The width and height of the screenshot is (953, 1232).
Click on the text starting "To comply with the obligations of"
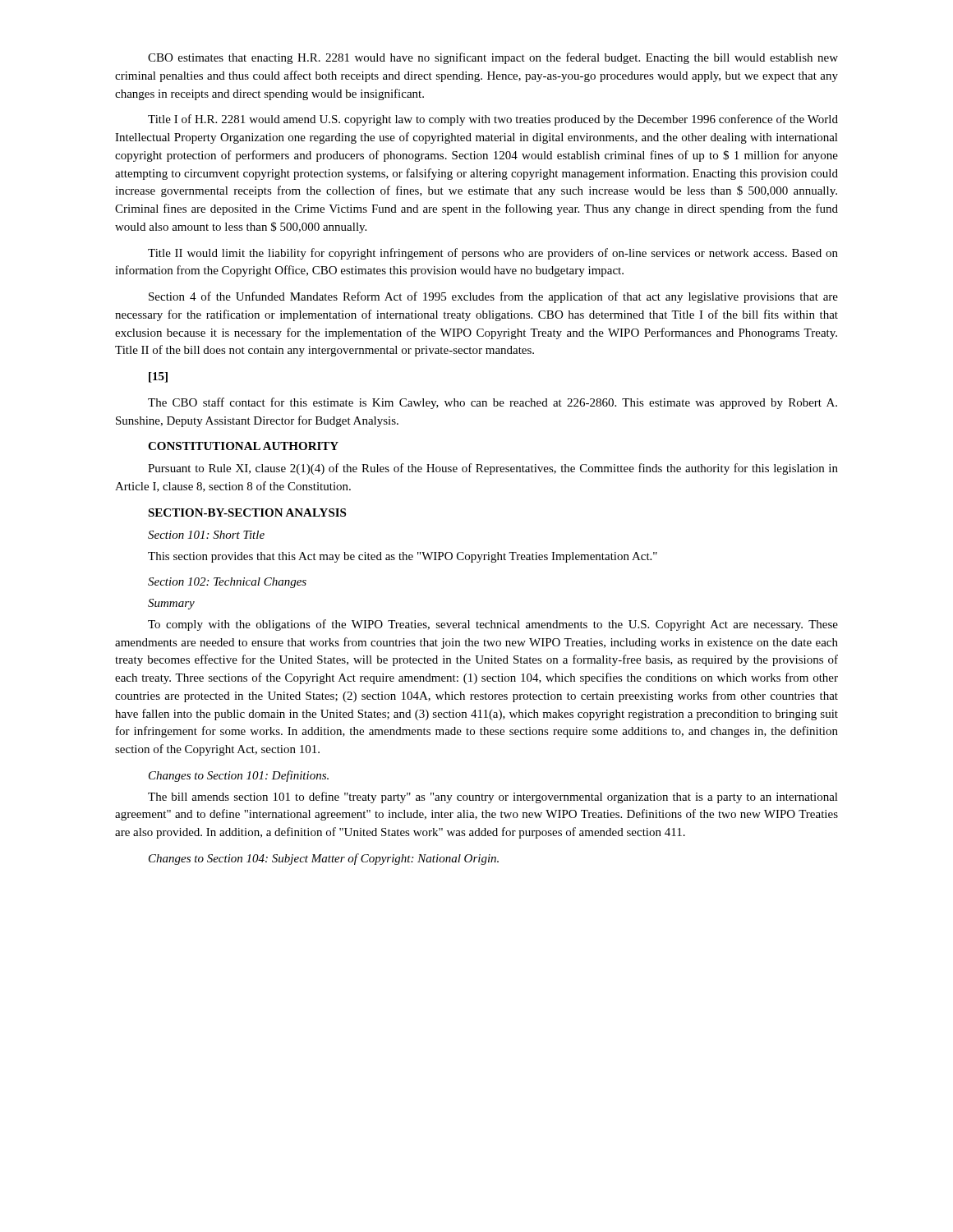pyautogui.click(x=476, y=687)
